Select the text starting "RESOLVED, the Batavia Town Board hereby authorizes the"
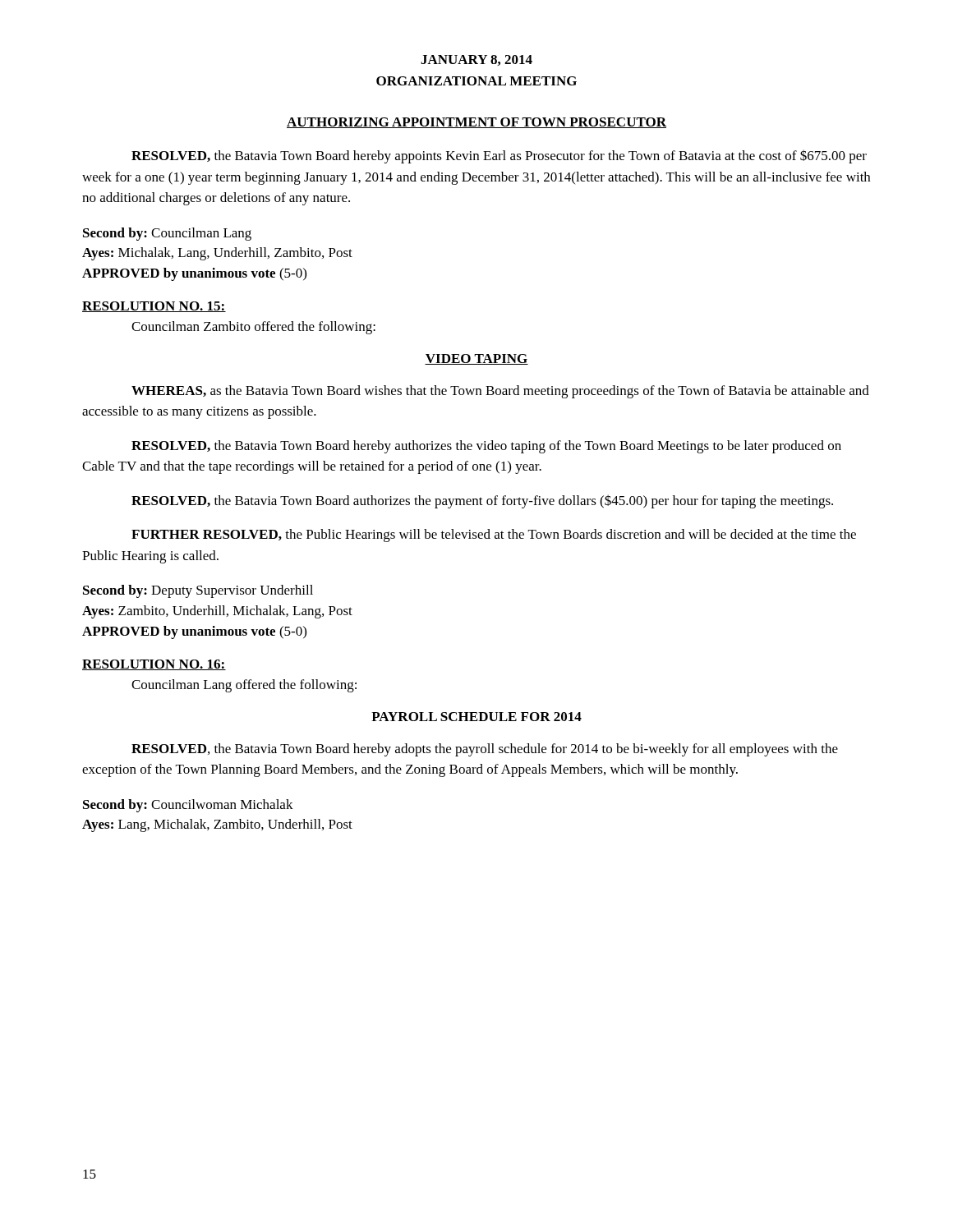The width and height of the screenshot is (953, 1232). point(476,456)
